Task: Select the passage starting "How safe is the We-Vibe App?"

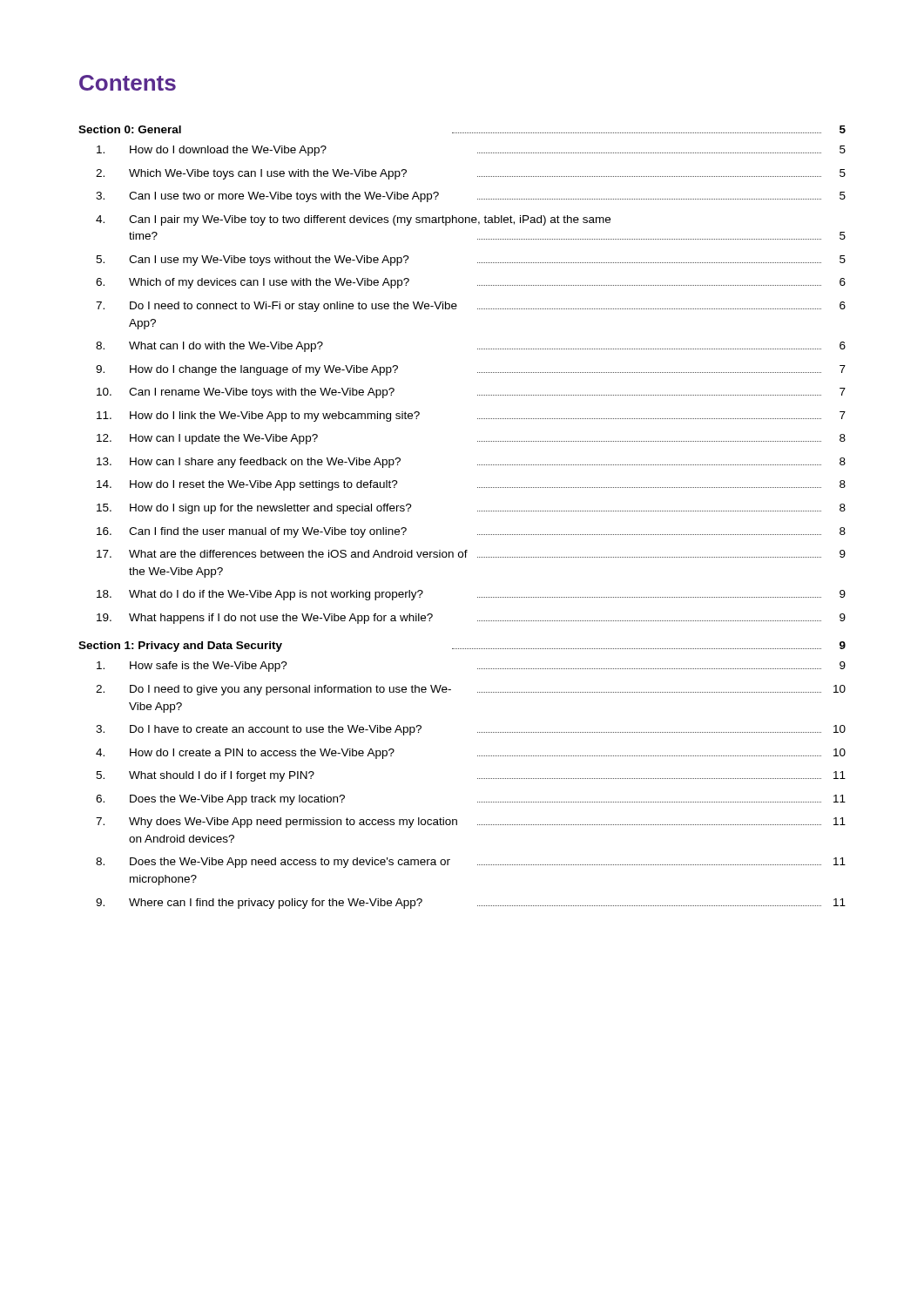Action: [206, 666]
